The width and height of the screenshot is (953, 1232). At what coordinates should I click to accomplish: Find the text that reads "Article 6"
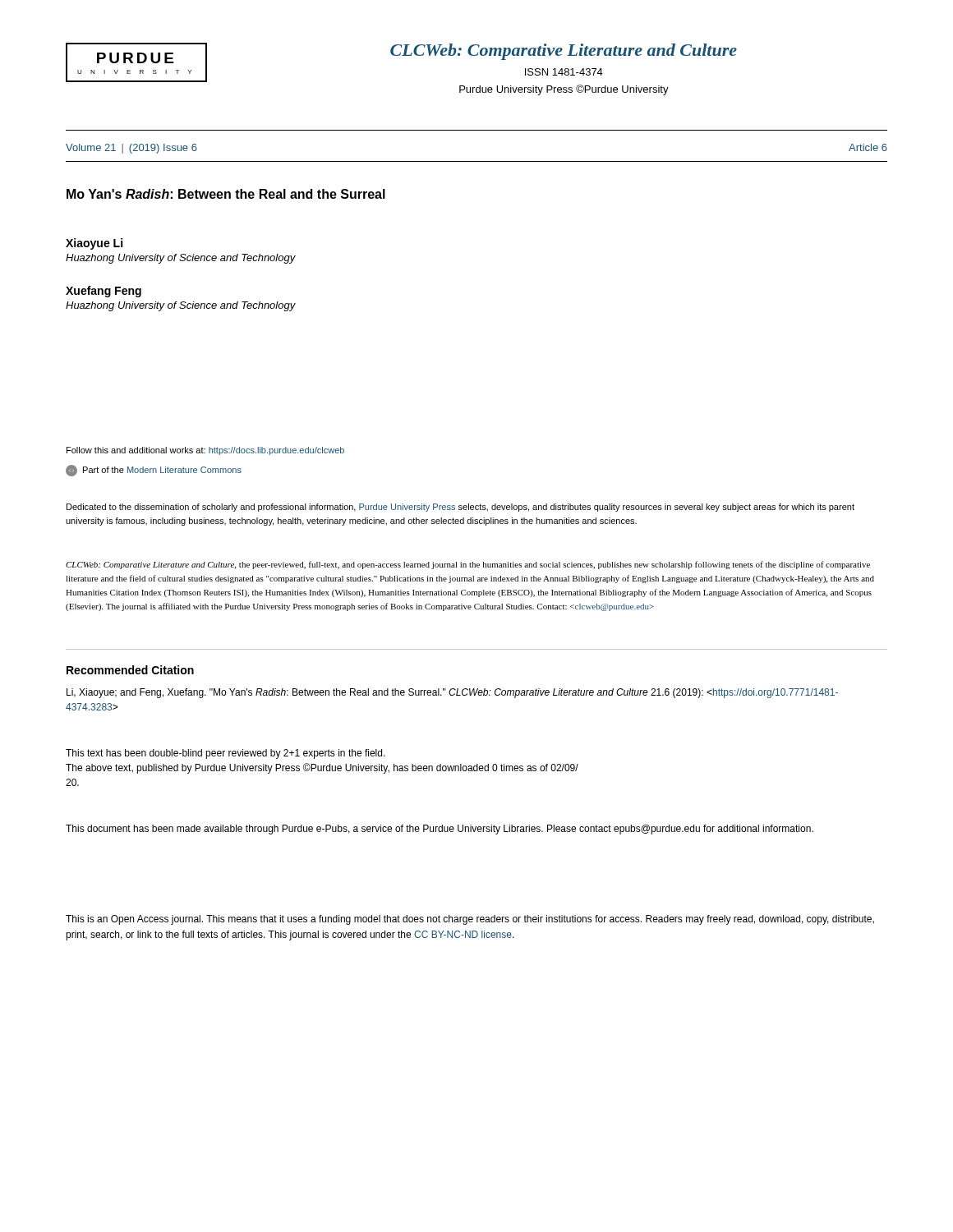point(868,147)
